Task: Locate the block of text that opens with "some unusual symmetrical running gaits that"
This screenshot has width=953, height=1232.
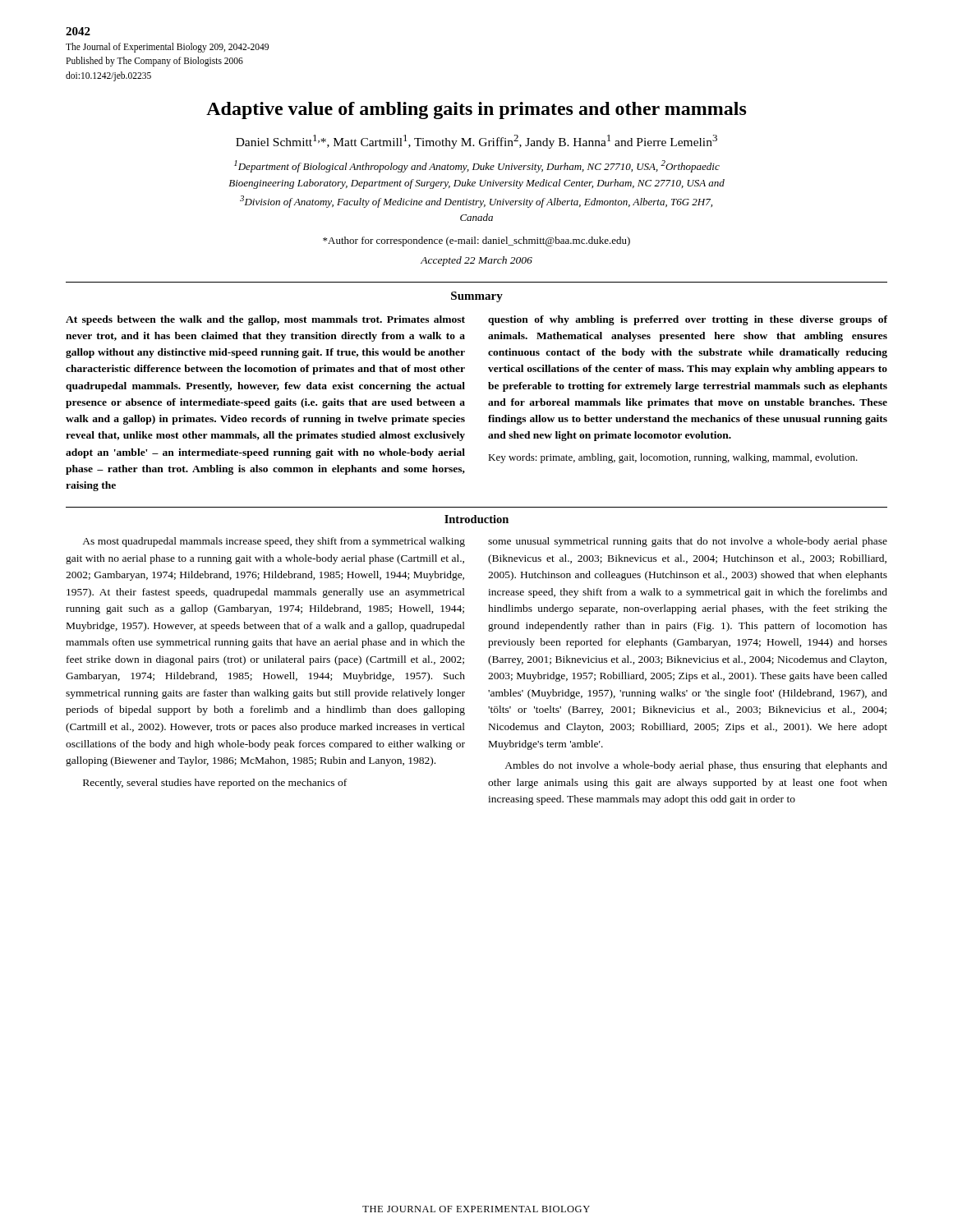Action: pyautogui.click(x=688, y=671)
